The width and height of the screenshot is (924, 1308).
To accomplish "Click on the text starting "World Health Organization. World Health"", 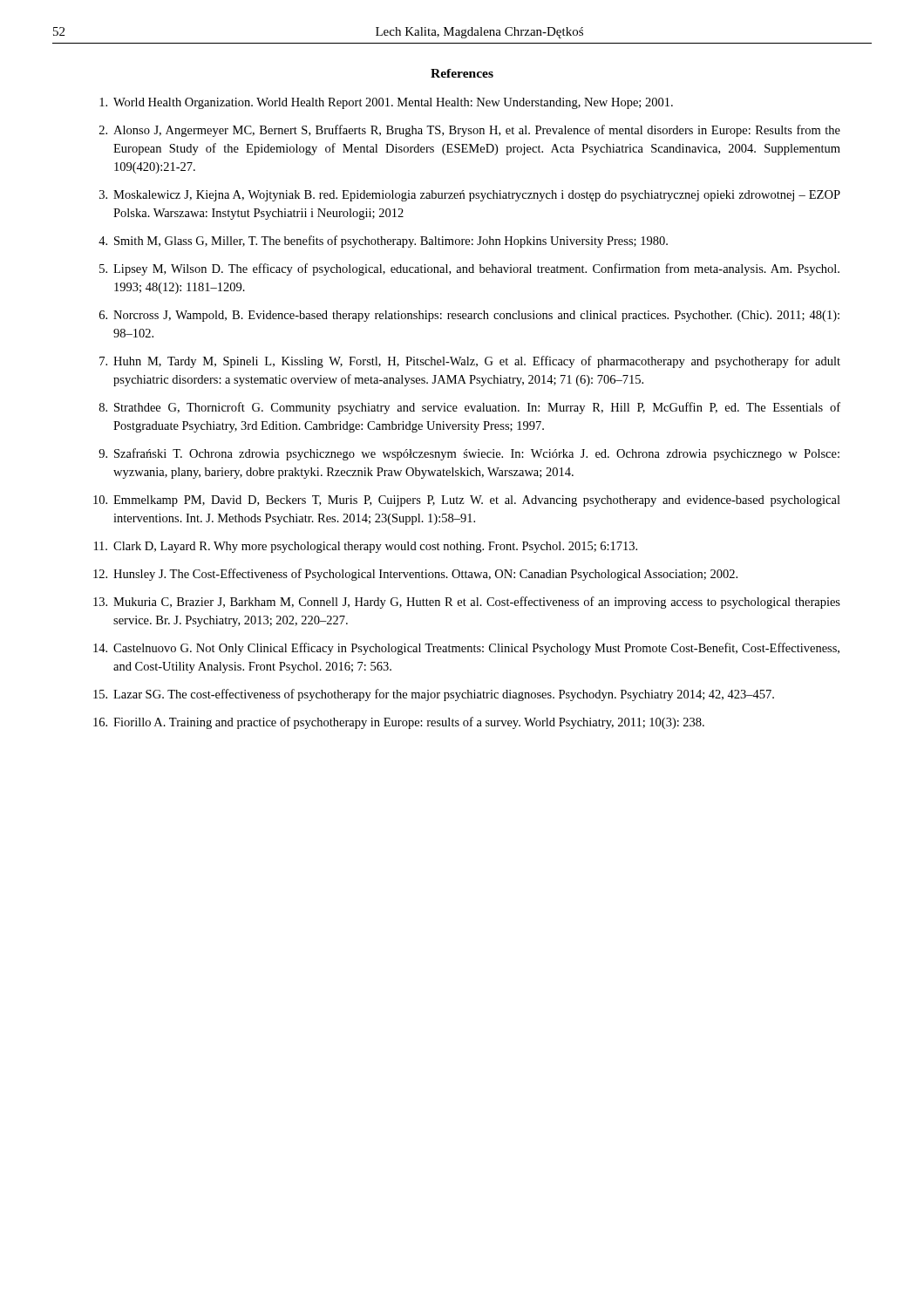I will (462, 102).
